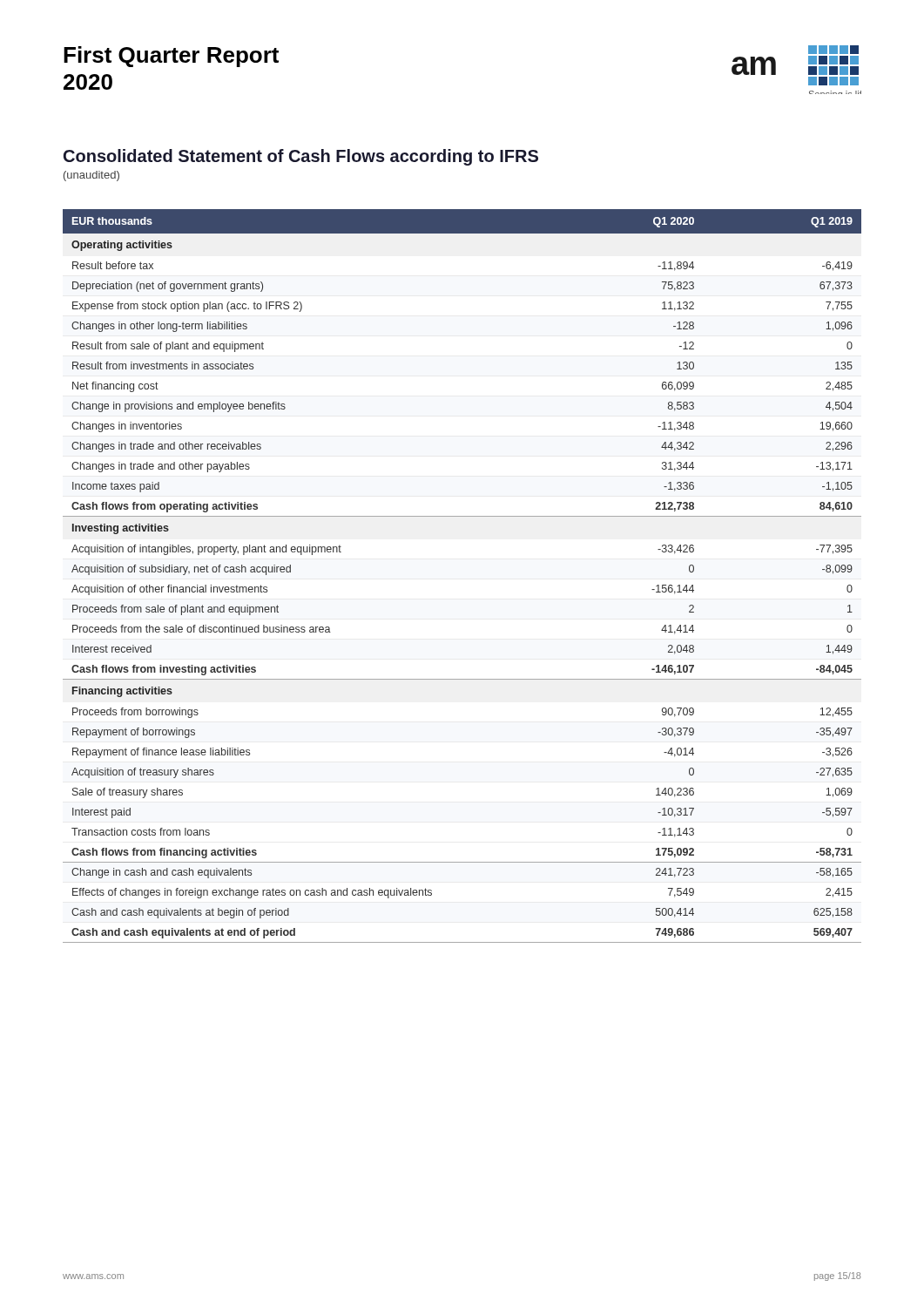Image resolution: width=924 pixels, height=1307 pixels.
Task: Point to "First Quarter Report 2020"
Action: [171, 69]
